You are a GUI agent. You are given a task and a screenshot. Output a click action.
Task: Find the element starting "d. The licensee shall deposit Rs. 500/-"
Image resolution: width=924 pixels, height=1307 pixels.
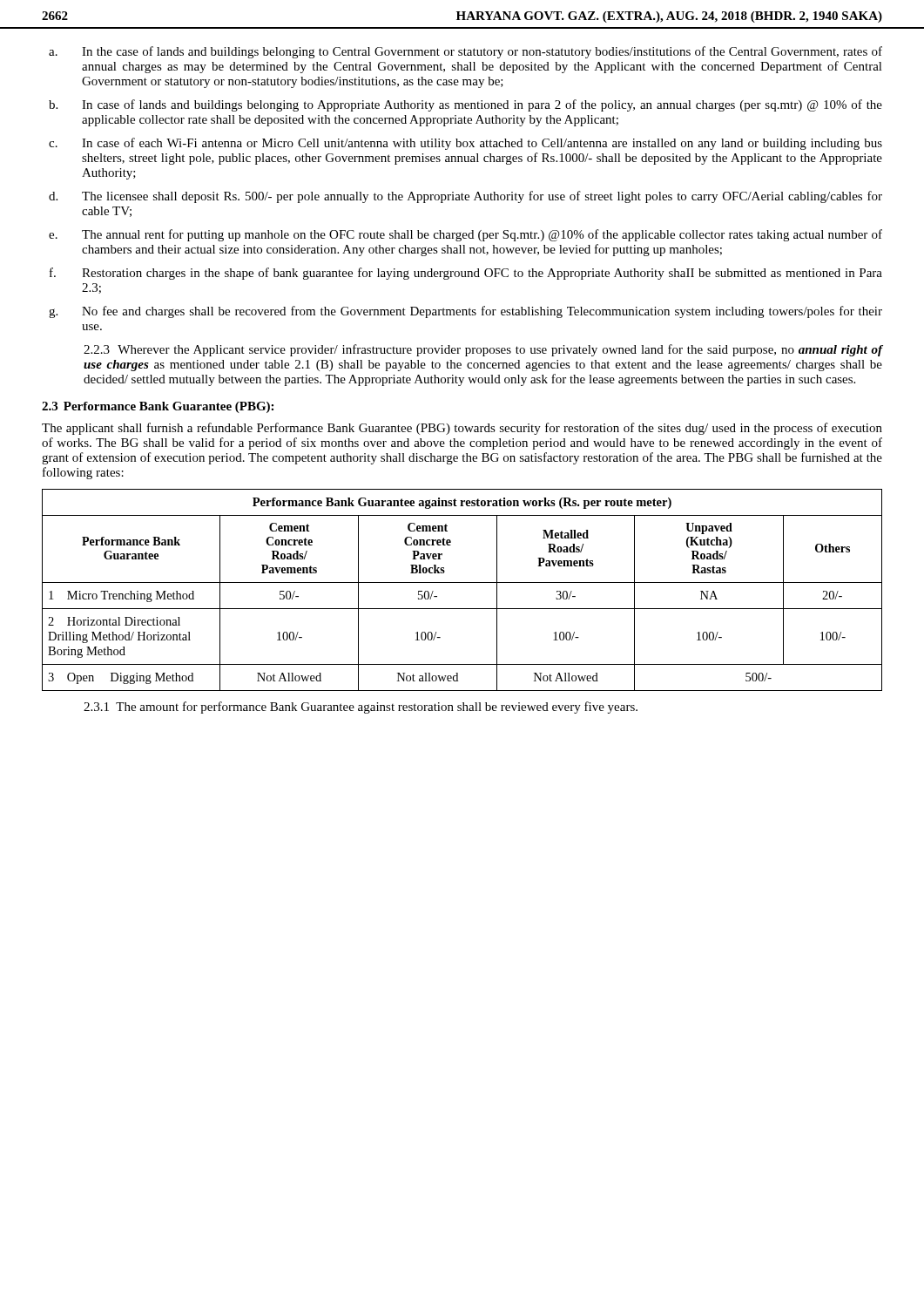tap(462, 204)
